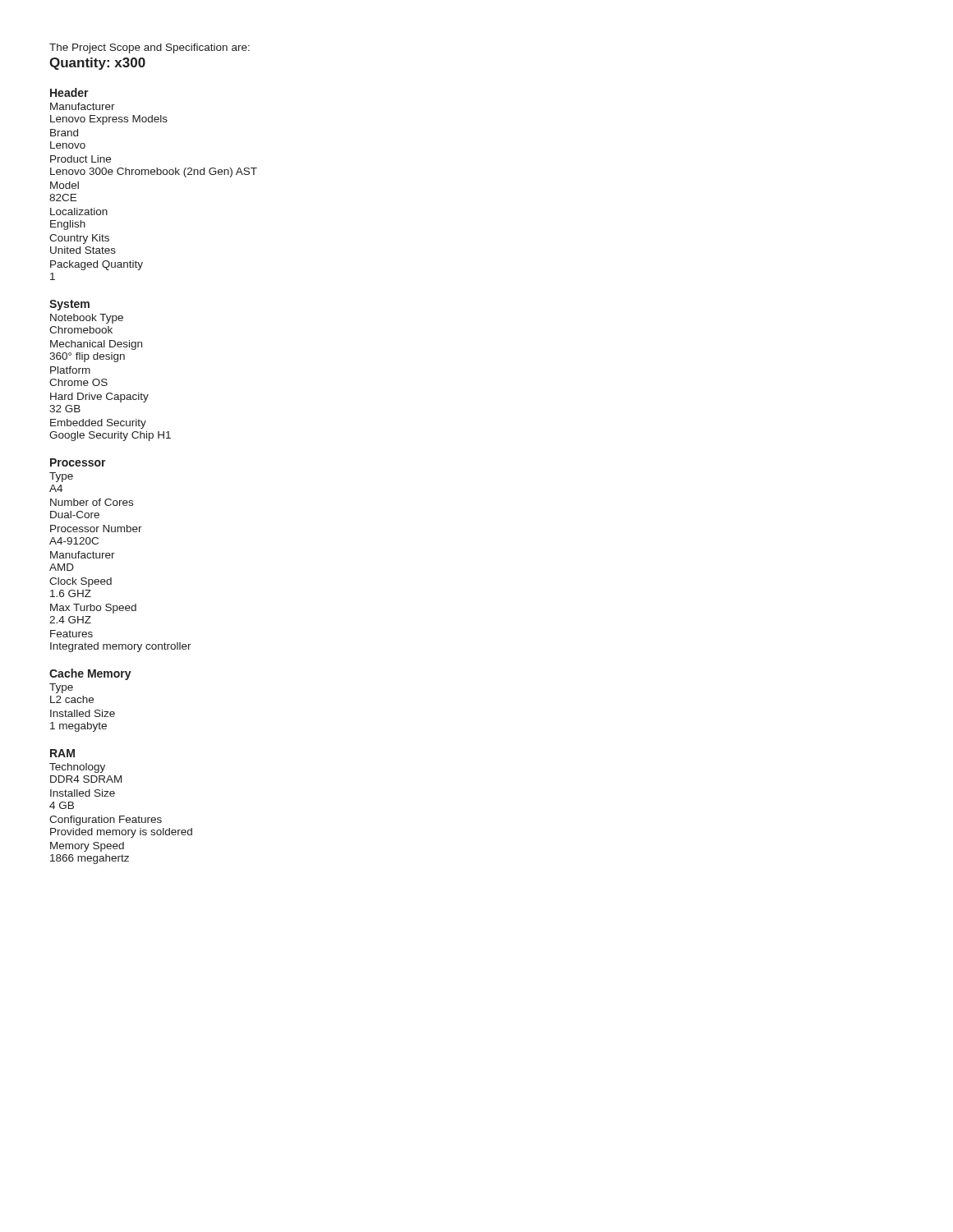953x1232 pixels.
Task: Locate the text "Quantity: x300"
Action: (x=97, y=63)
